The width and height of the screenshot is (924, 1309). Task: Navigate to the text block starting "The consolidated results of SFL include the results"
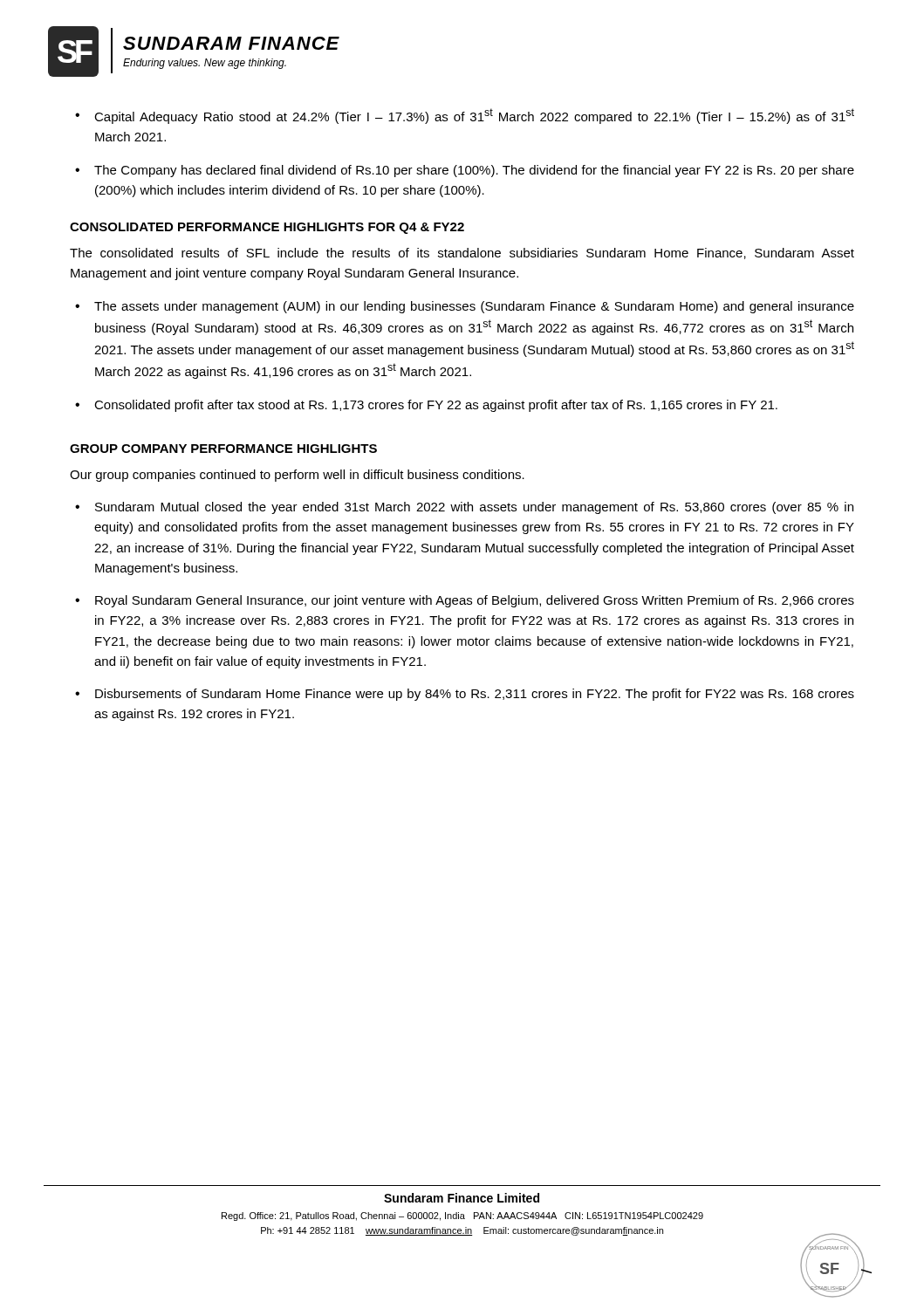pyautogui.click(x=462, y=263)
